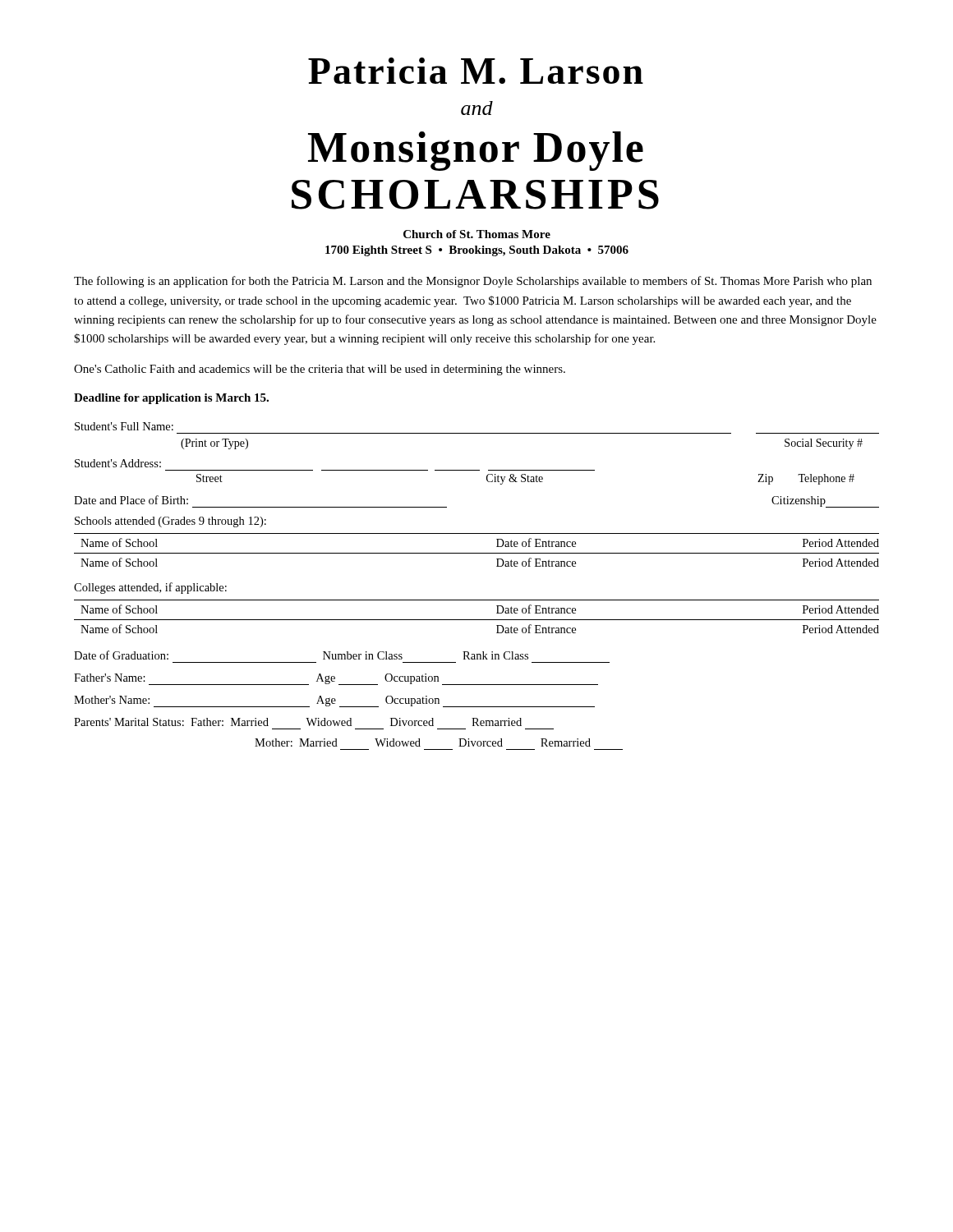Select the text block containing "The following is an application for both"

pyautogui.click(x=475, y=310)
